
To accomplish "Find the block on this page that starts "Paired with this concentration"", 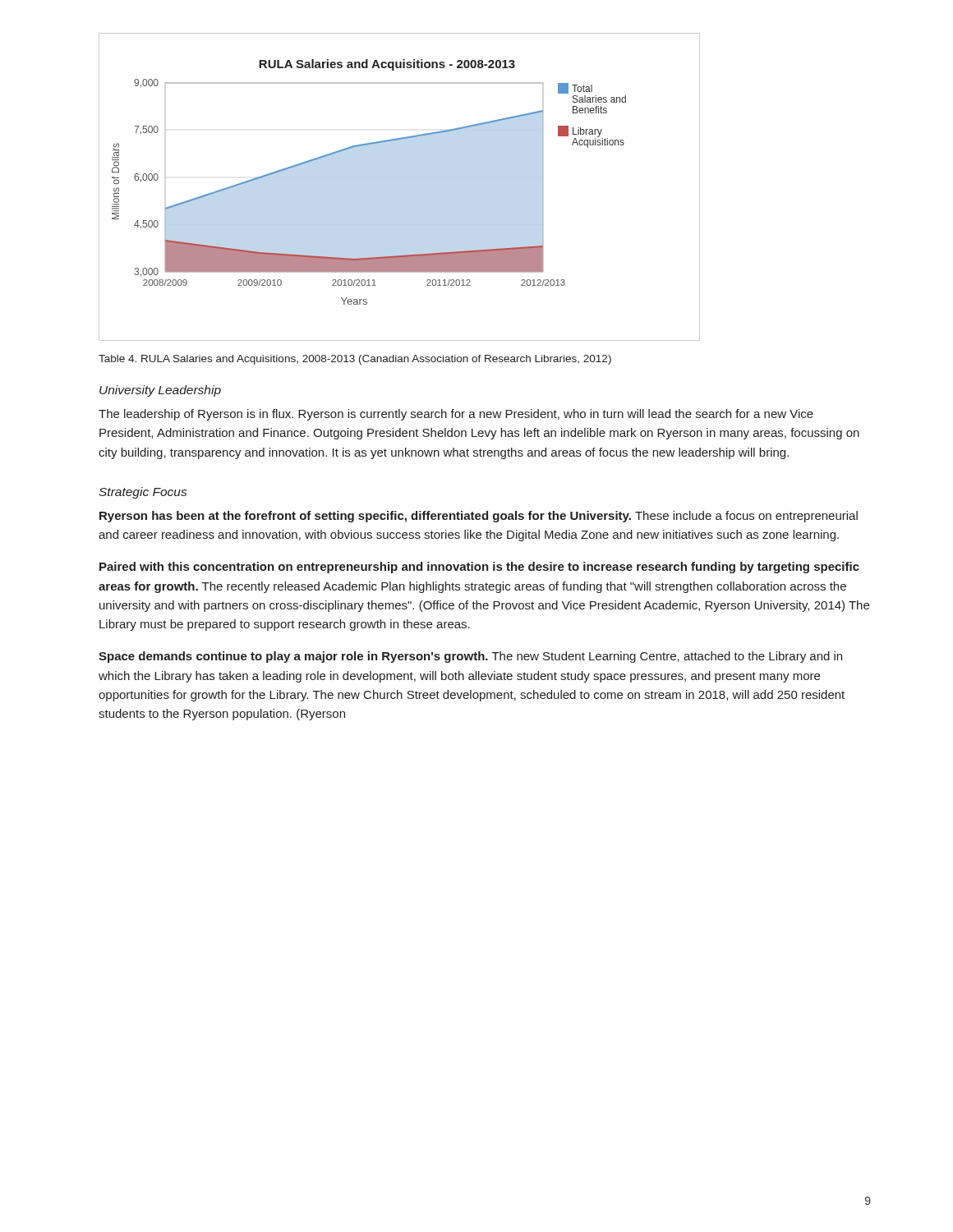I will (x=484, y=595).
